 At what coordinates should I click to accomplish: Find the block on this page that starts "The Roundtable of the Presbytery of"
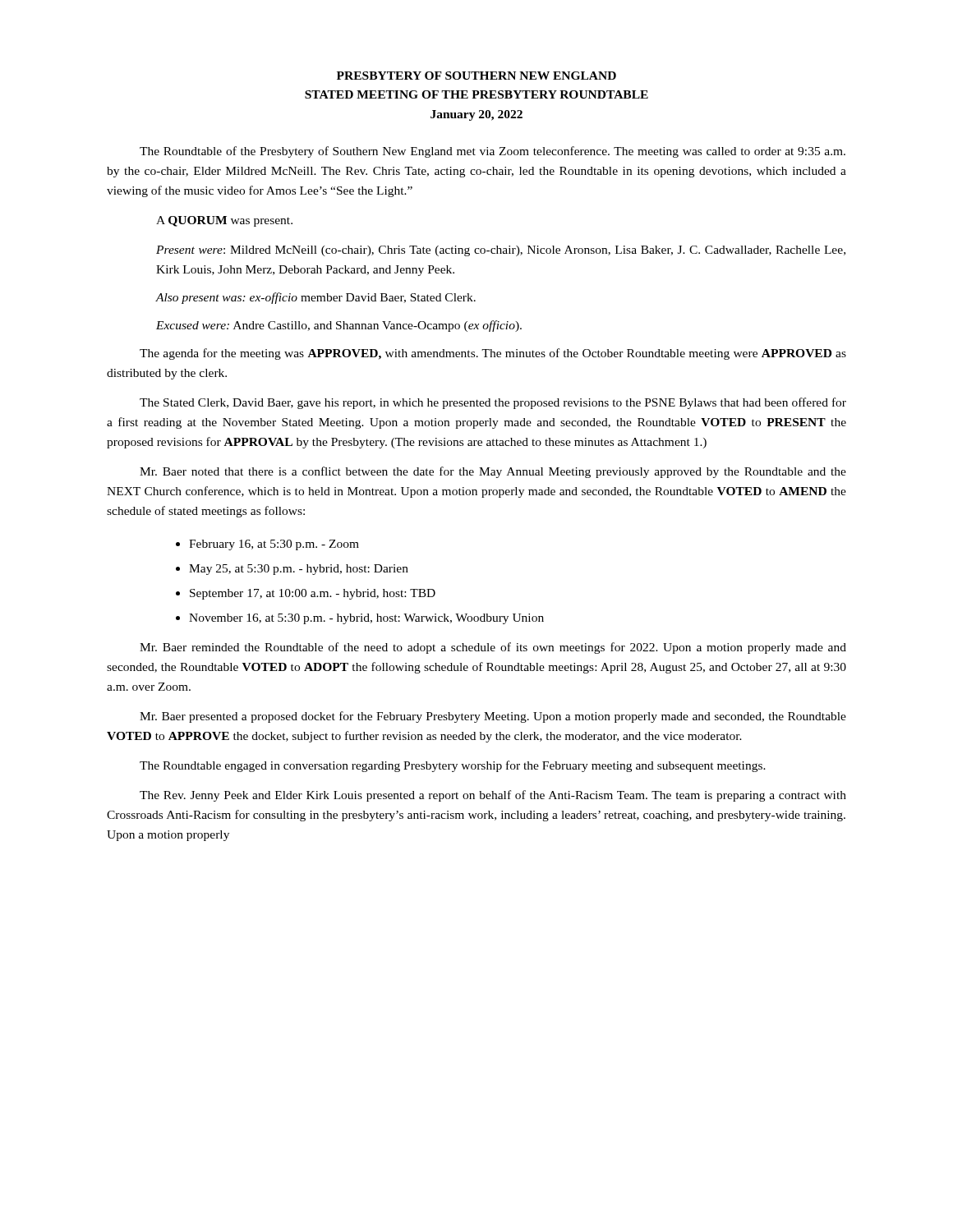[476, 170]
